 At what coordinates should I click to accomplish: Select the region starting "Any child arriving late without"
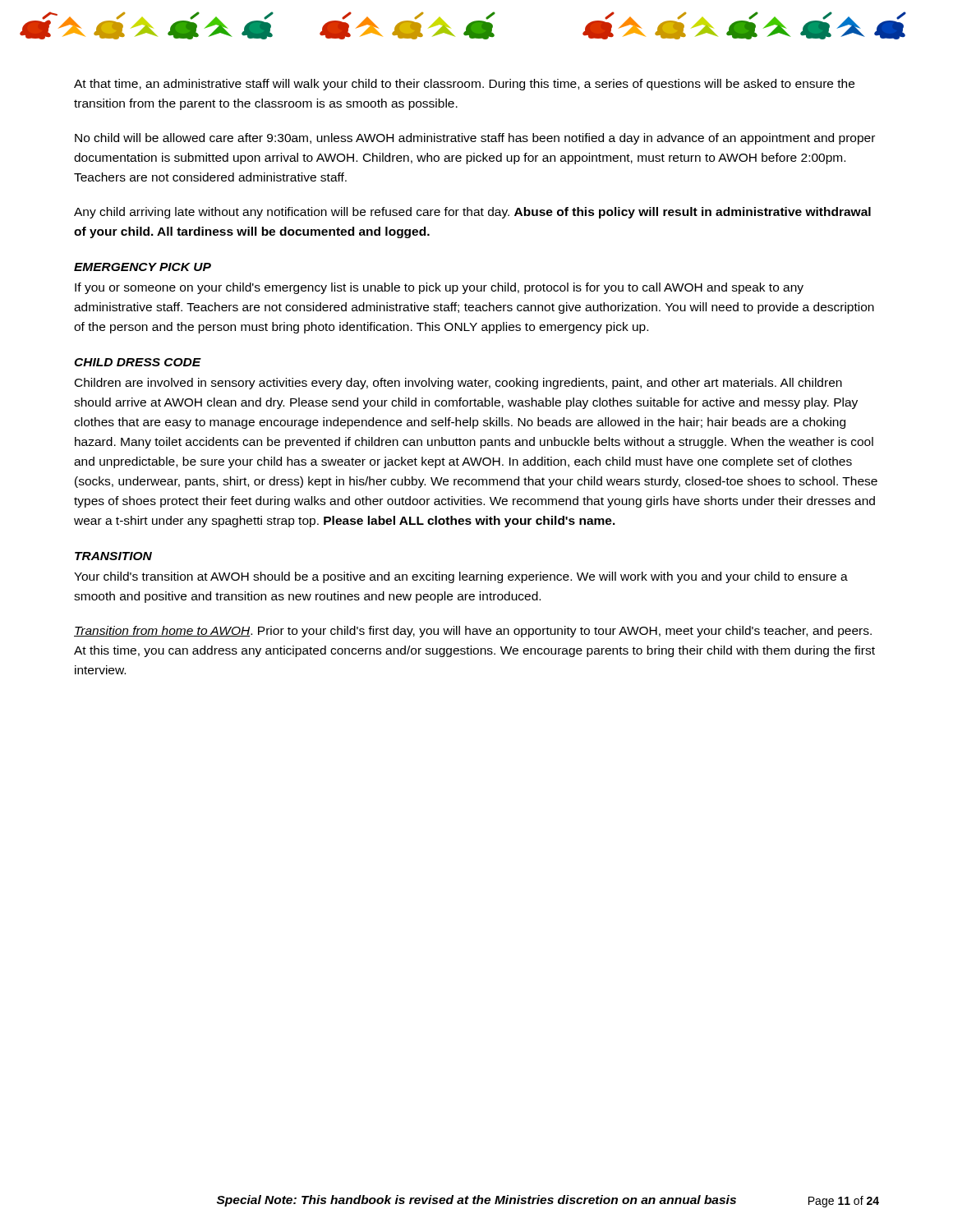coord(473,221)
